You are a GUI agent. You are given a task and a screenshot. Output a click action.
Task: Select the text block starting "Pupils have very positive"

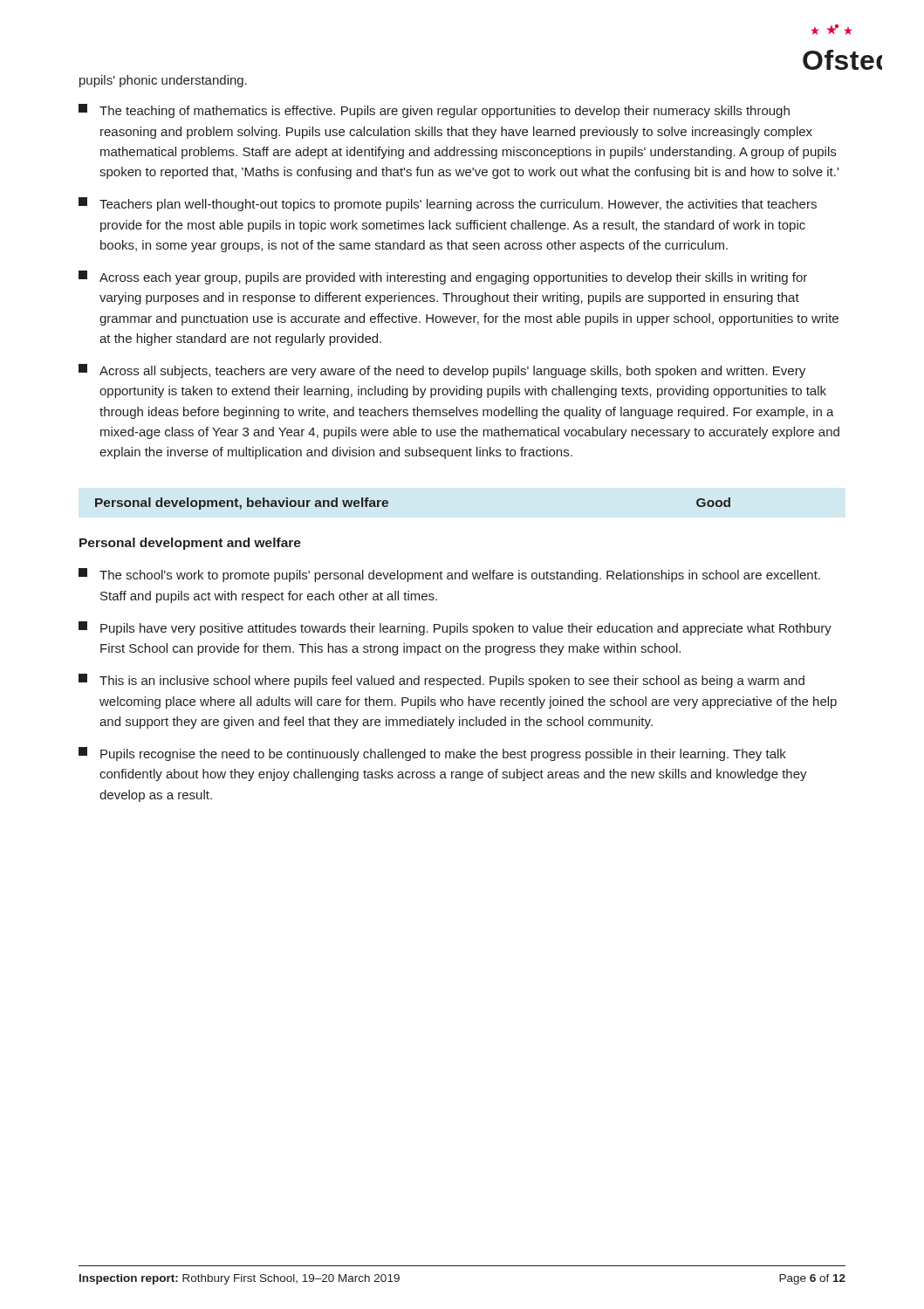[x=462, y=638]
